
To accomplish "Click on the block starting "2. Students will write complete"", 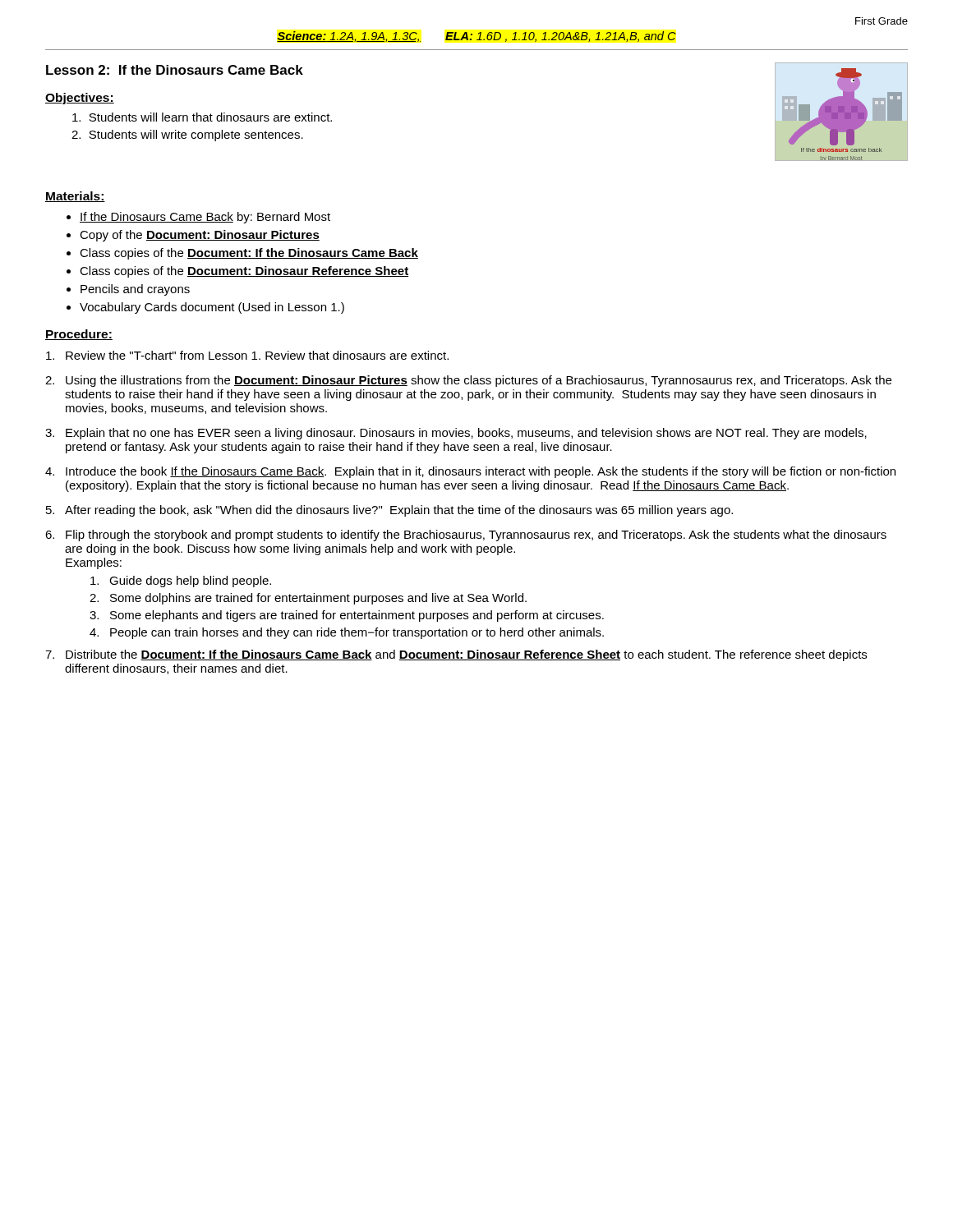I will point(188,134).
